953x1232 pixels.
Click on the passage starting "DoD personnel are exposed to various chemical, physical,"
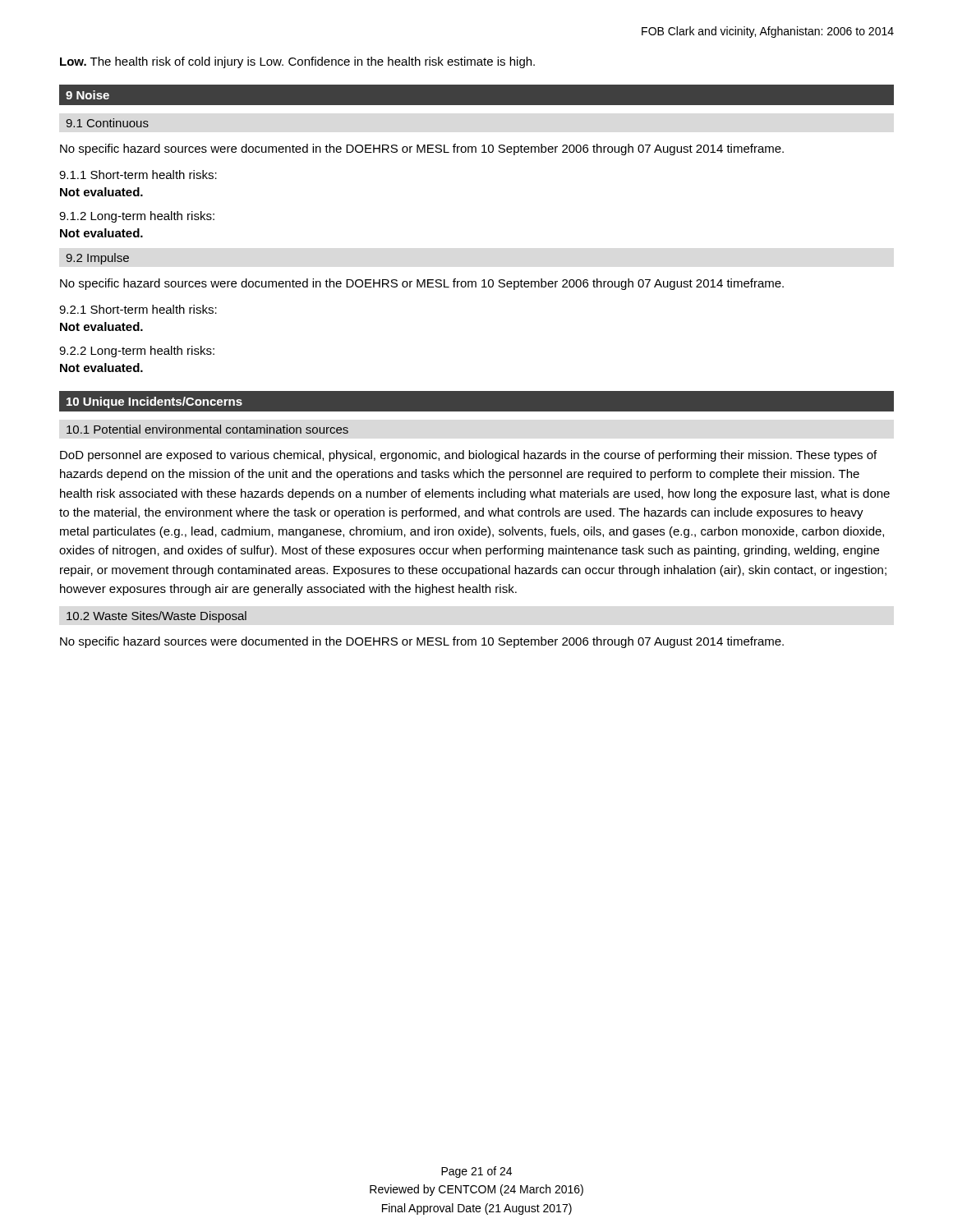pos(475,521)
